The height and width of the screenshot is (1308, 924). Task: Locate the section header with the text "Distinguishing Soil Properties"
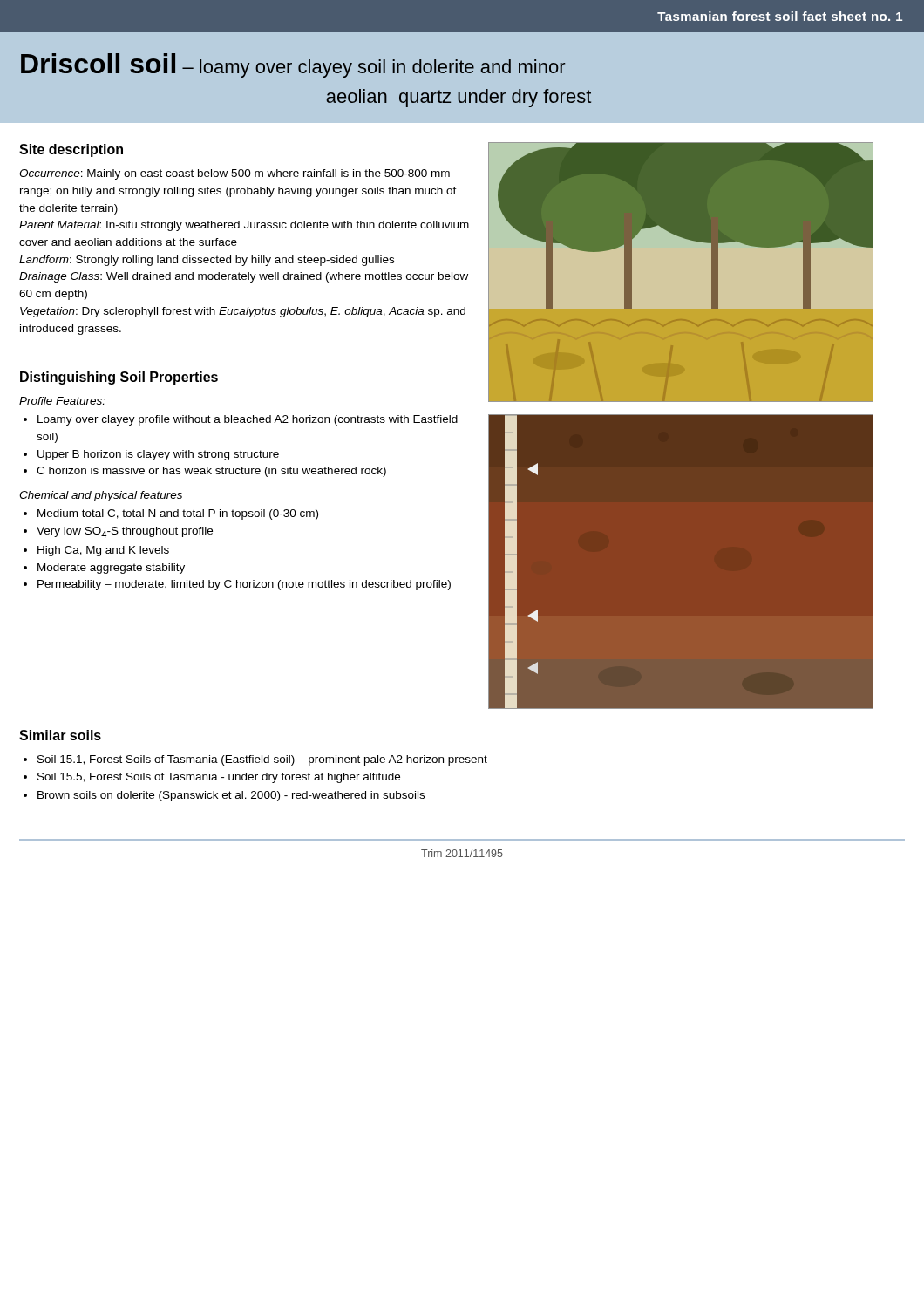(119, 377)
